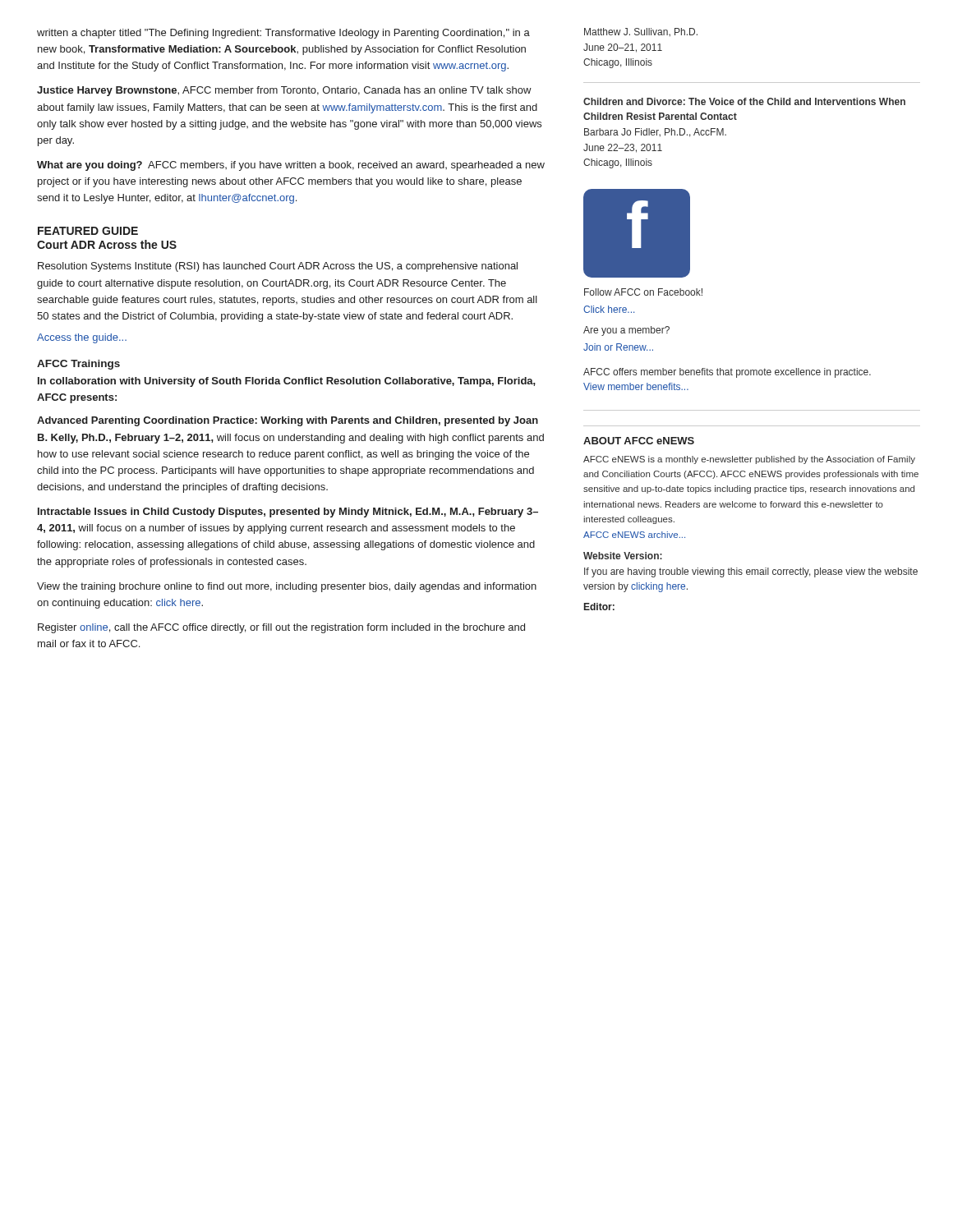Select the photo
The width and height of the screenshot is (953, 1232).
[x=752, y=234]
